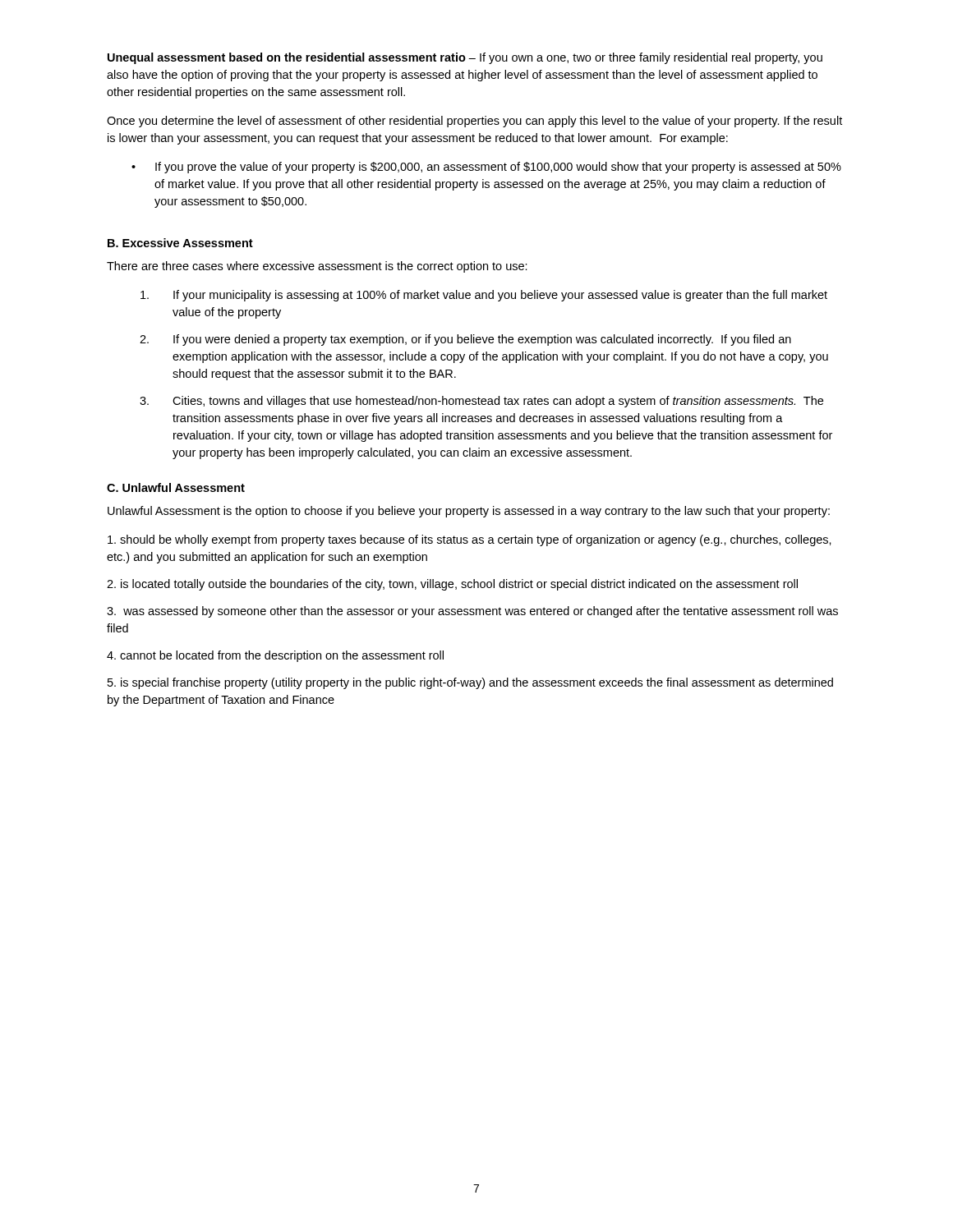Click on the region starting "2. is located totally outside the boundaries of"
The height and width of the screenshot is (1232, 953).
click(x=453, y=584)
